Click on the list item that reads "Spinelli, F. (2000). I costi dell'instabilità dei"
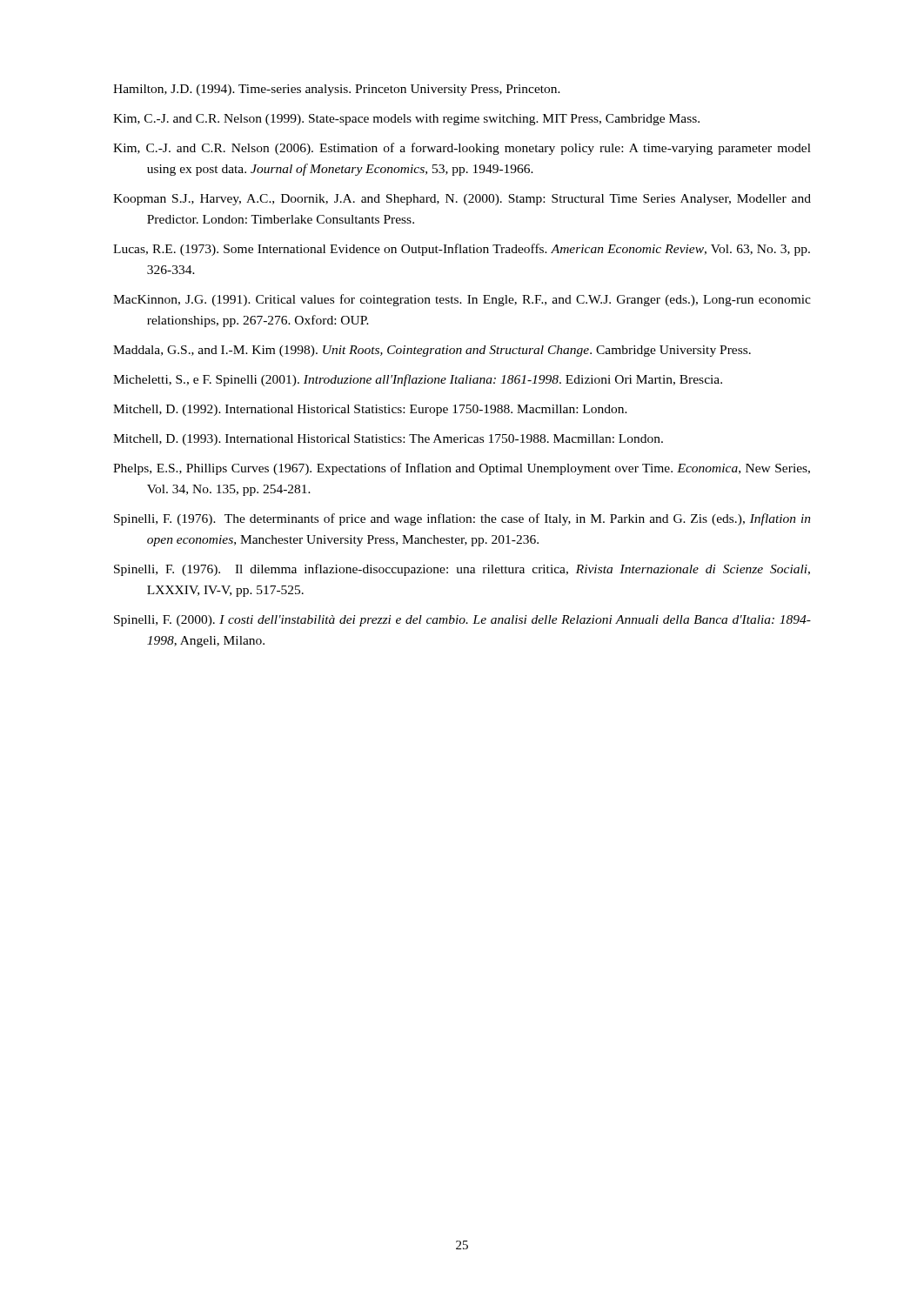The height and width of the screenshot is (1305, 924). (x=462, y=630)
